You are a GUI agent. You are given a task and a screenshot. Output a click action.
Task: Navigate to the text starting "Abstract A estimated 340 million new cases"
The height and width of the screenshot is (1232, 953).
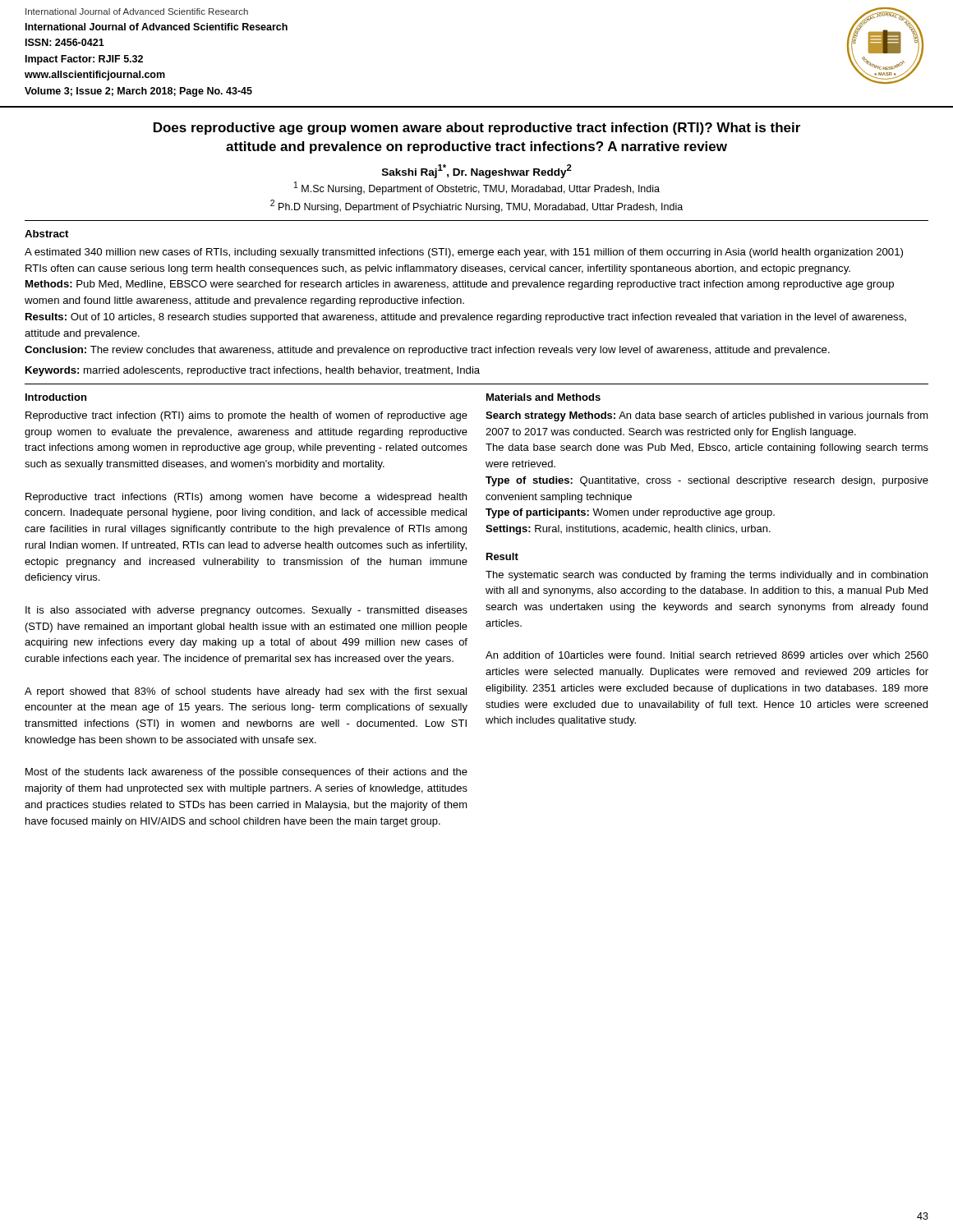click(476, 291)
